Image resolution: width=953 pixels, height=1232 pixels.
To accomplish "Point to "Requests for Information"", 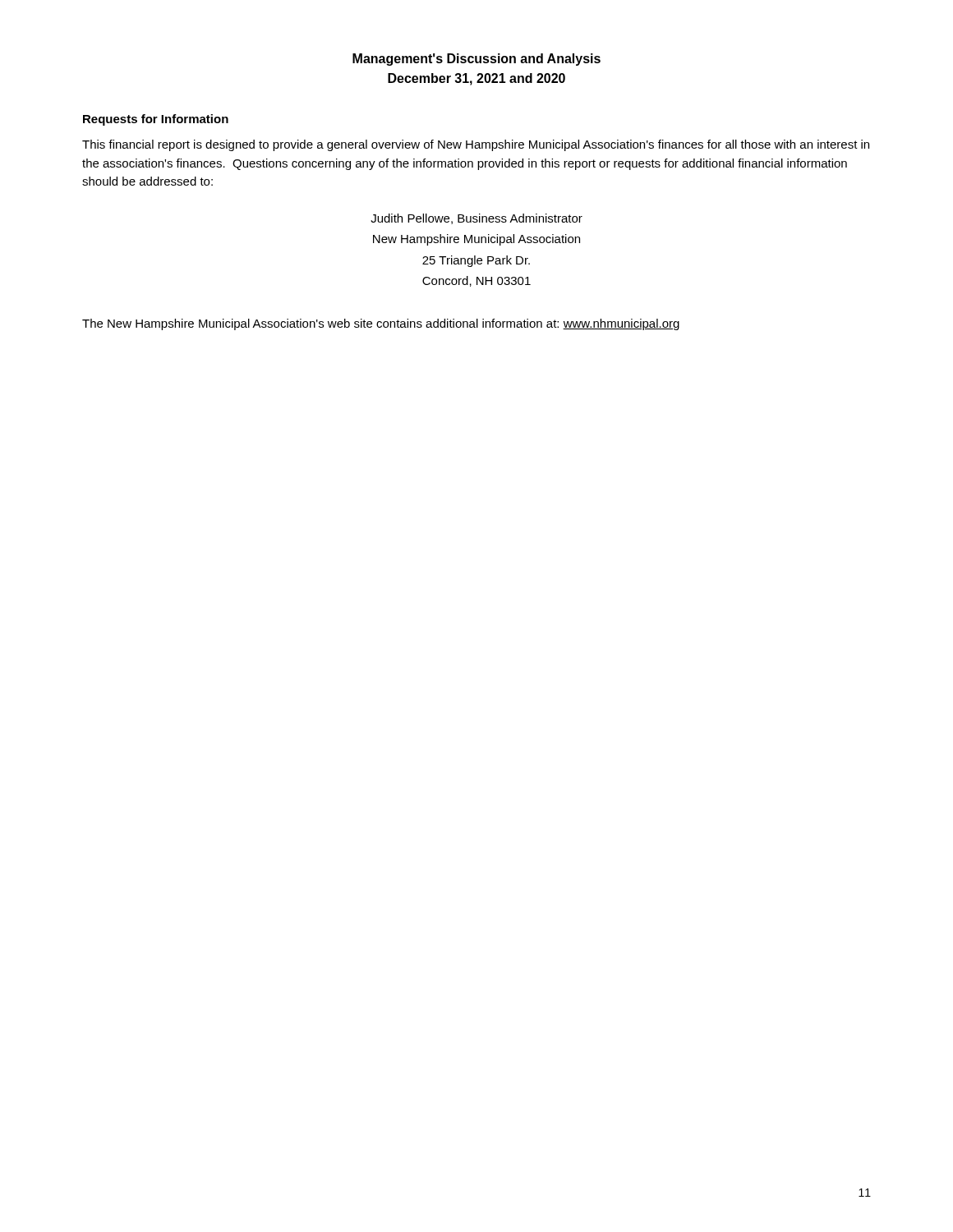I will point(155,119).
